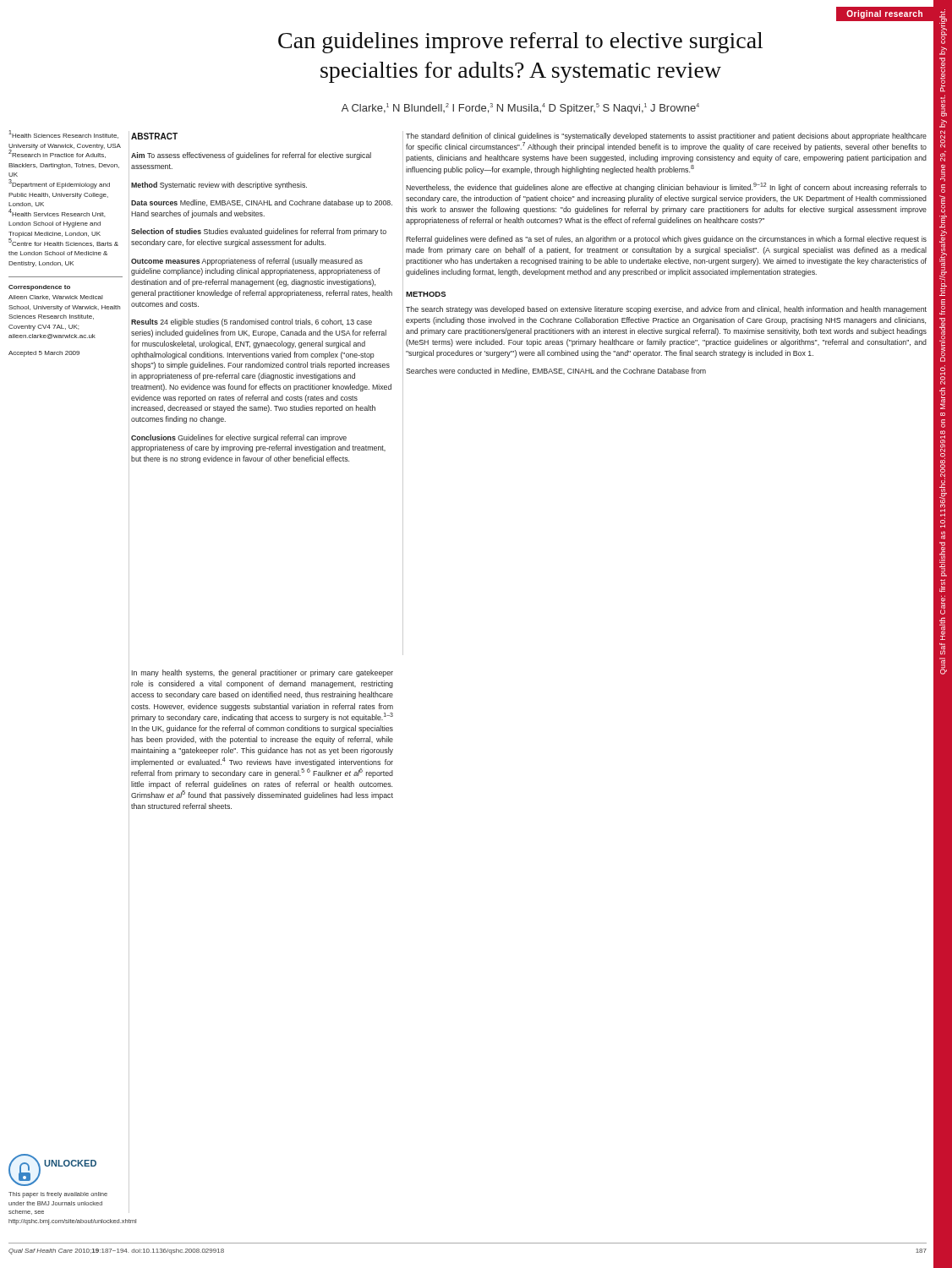Image resolution: width=952 pixels, height=1268 pixels.
Task: Find the block on this page that starts "Aim To assess effectiveness"
Action: click(262, 308)
